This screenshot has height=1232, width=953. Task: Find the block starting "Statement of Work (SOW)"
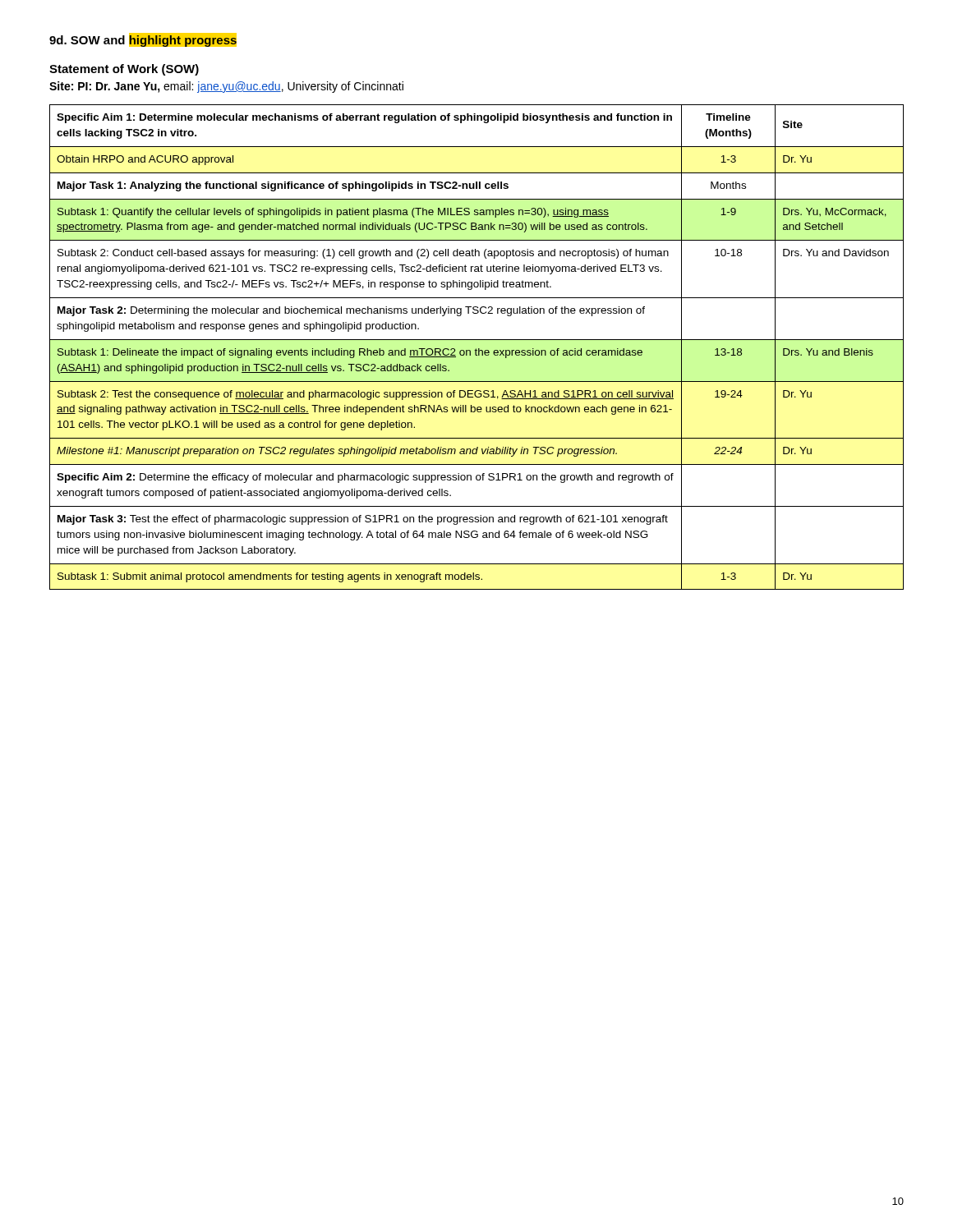click(x=124, y=69)
